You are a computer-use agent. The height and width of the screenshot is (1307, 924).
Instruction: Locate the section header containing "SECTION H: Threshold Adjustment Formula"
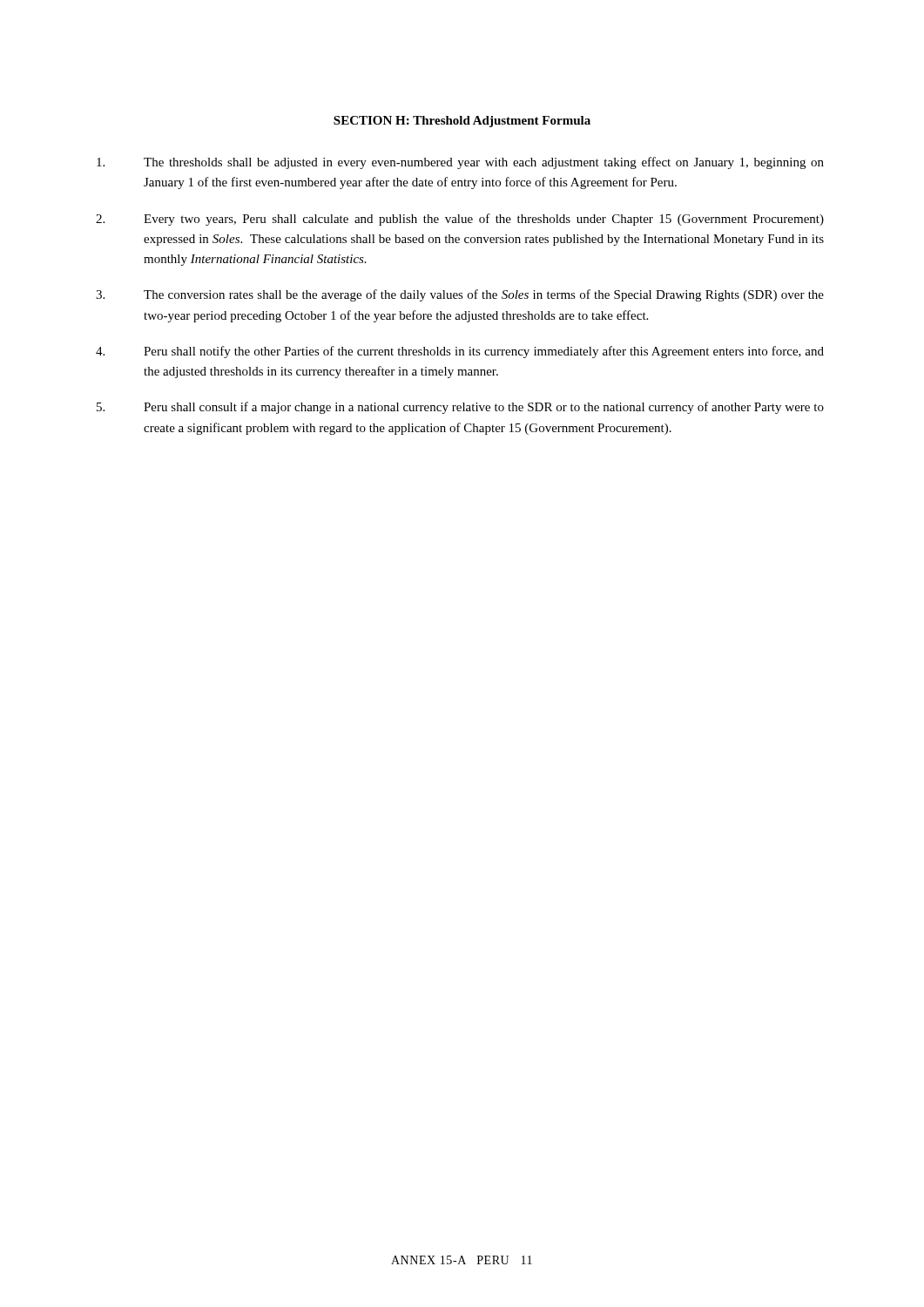(x=462, y=120)
